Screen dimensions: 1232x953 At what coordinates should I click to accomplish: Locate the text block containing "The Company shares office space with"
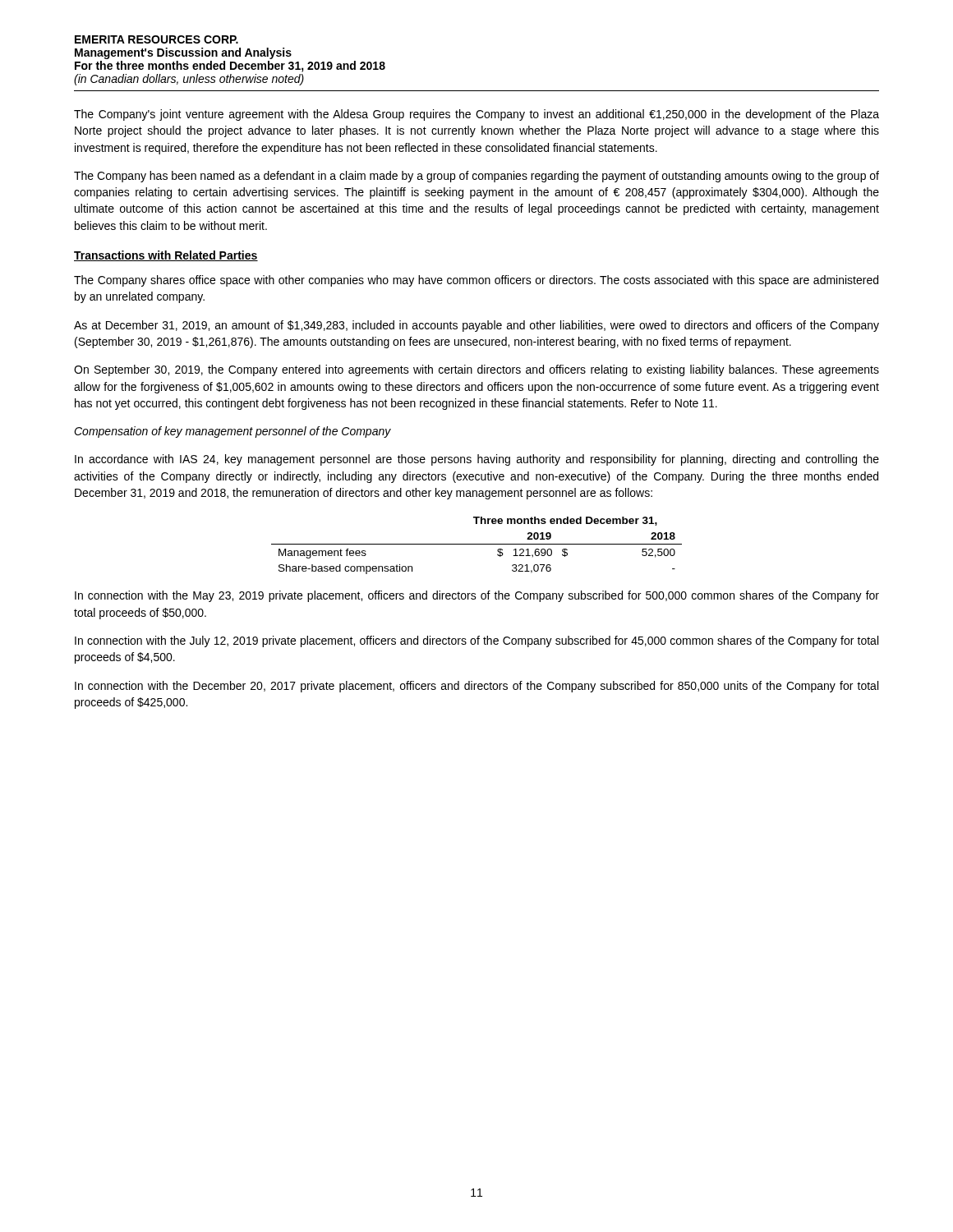pyautogui.click(x=476, y=289)
